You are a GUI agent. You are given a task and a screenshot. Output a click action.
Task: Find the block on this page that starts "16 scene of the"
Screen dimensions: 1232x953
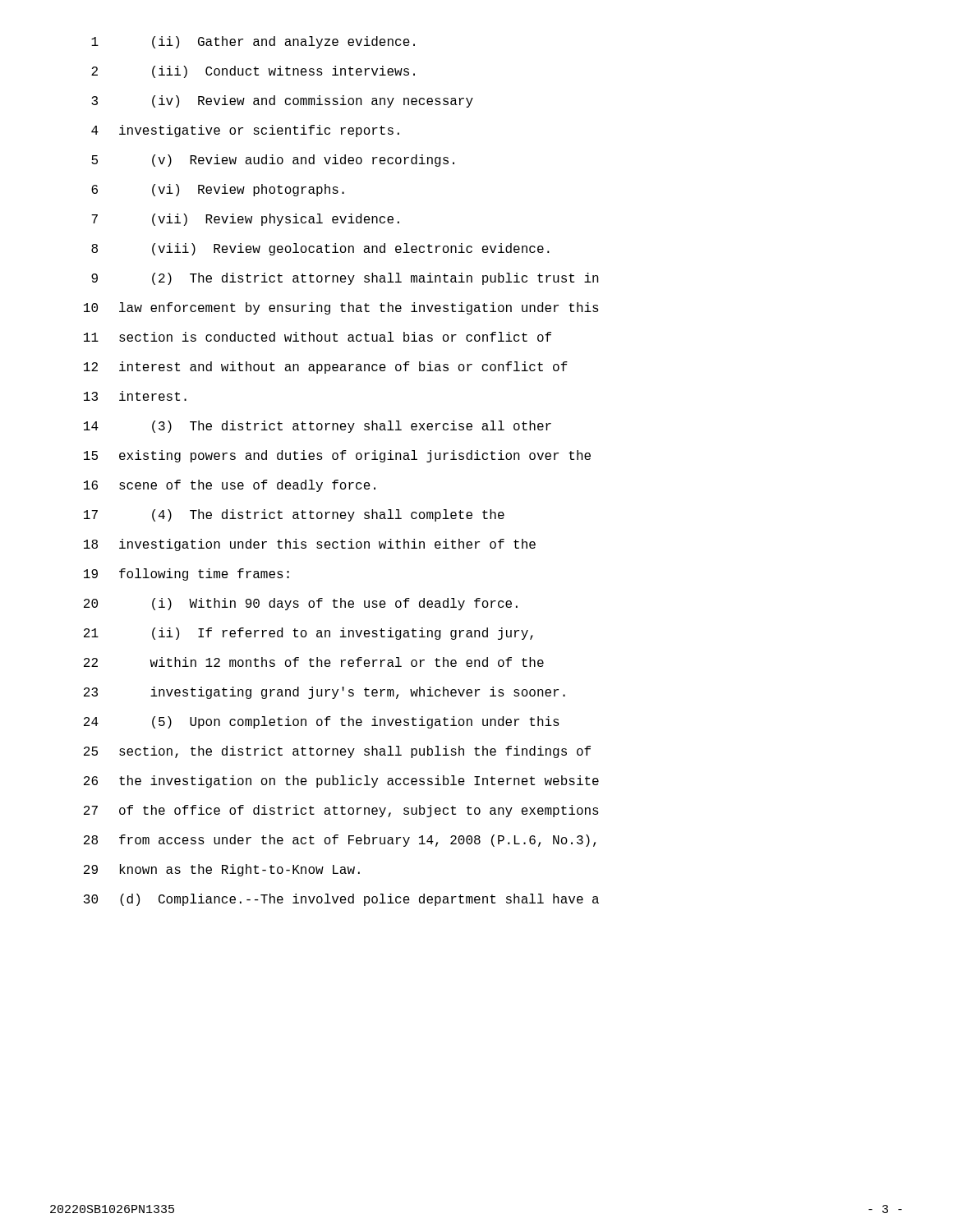coord(230,486)
